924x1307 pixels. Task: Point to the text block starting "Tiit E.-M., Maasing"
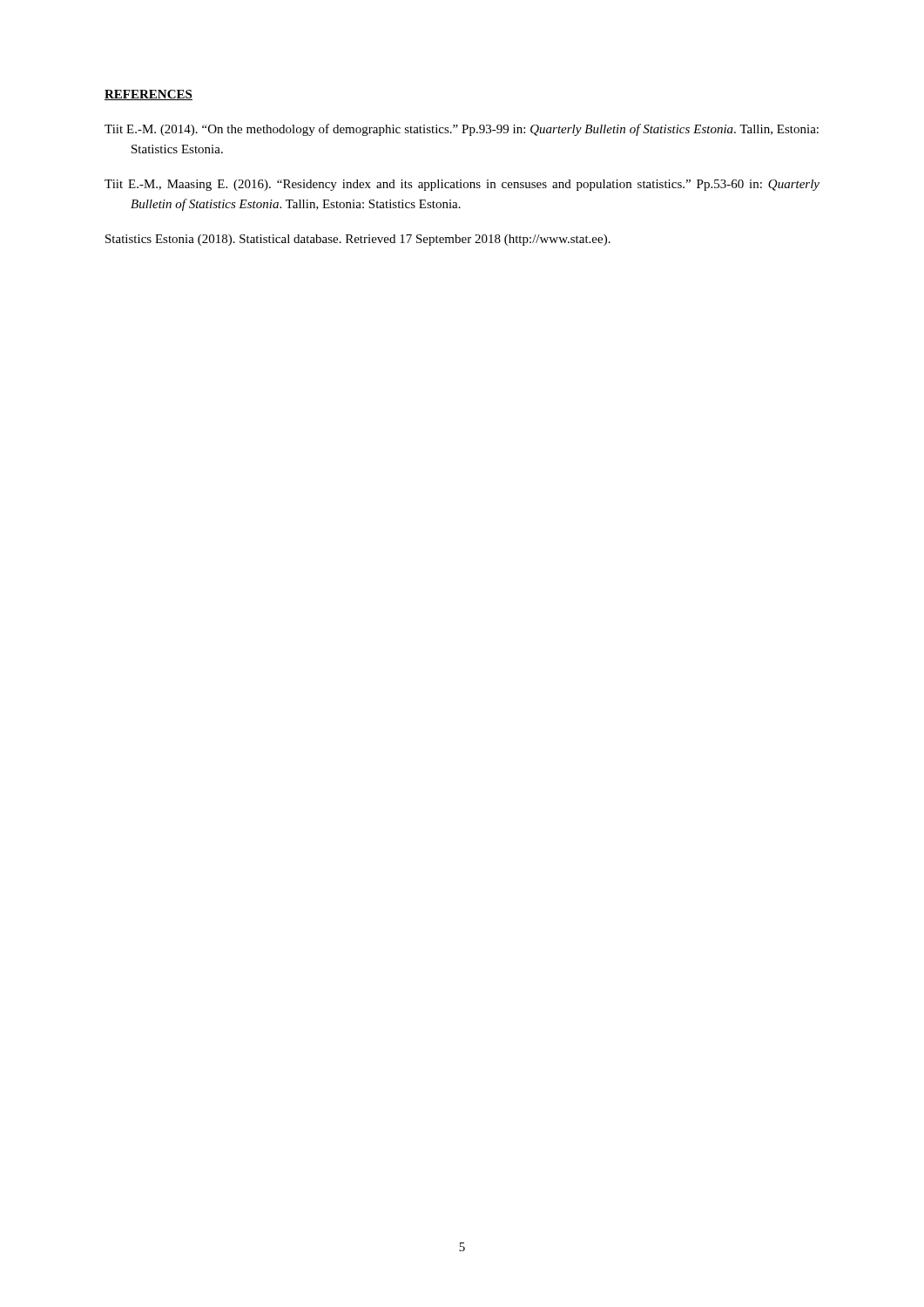[462, 194]
